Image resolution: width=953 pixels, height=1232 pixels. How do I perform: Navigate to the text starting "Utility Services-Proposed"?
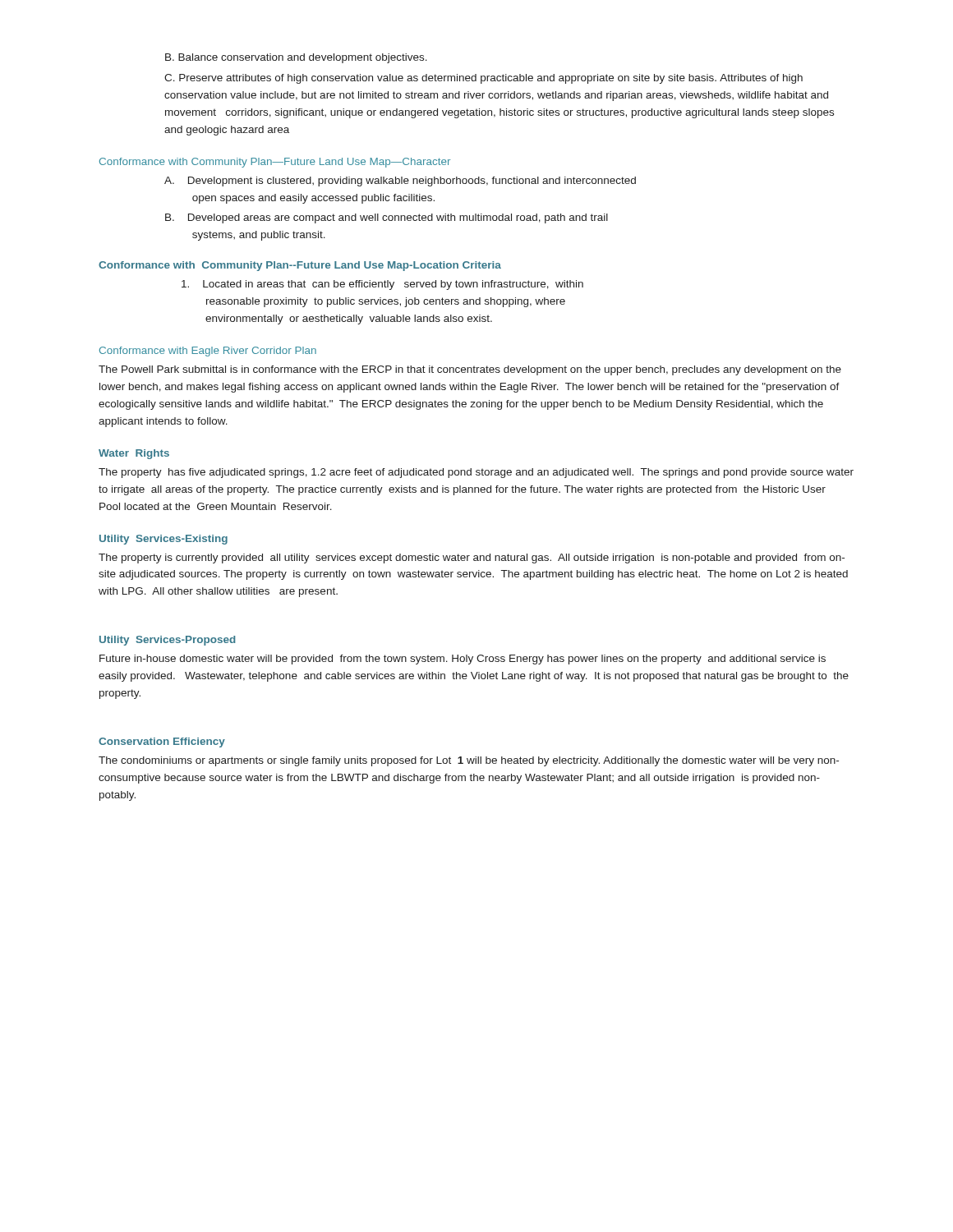click(167, 640)
